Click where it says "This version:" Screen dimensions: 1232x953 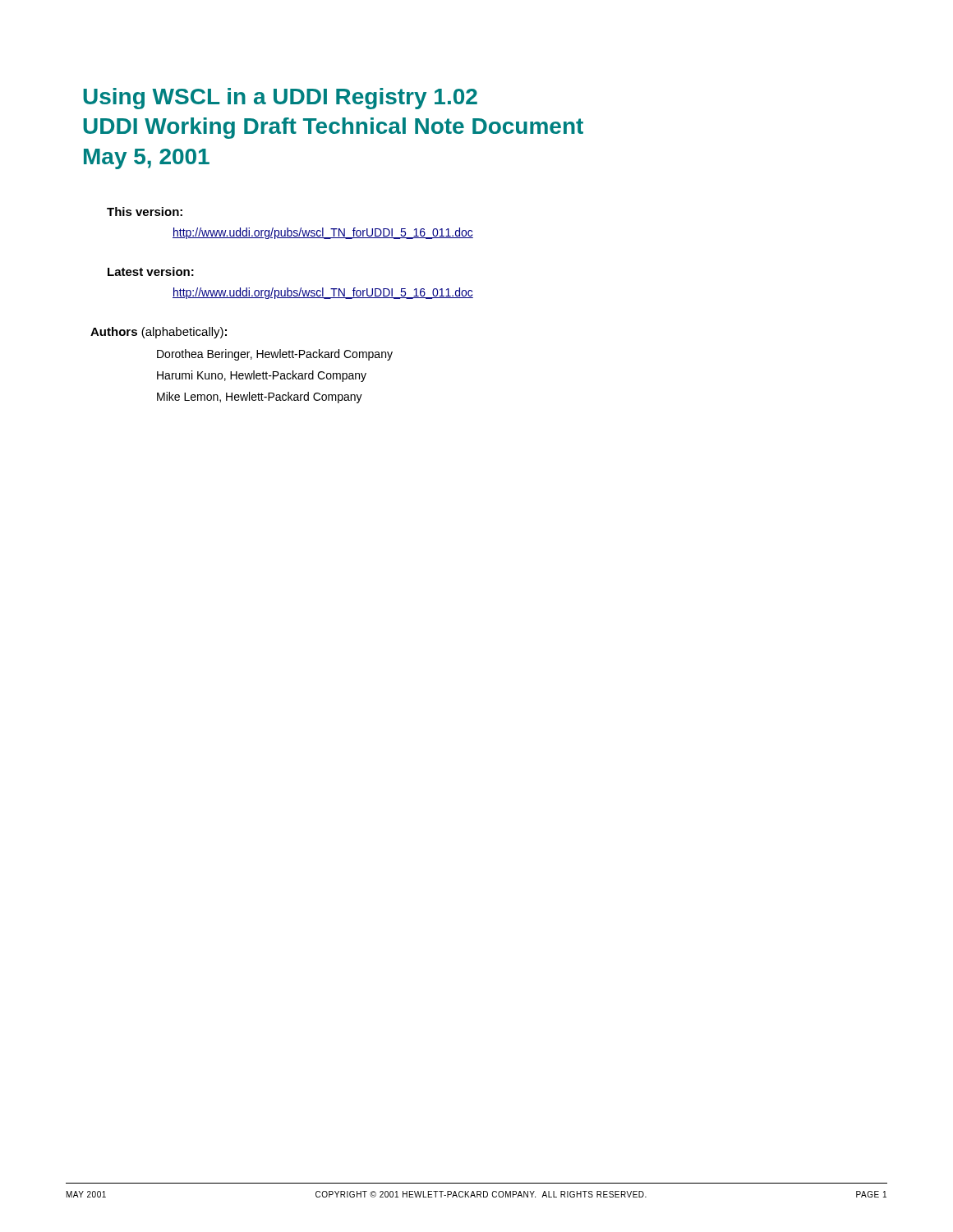(x=145, y=212)
